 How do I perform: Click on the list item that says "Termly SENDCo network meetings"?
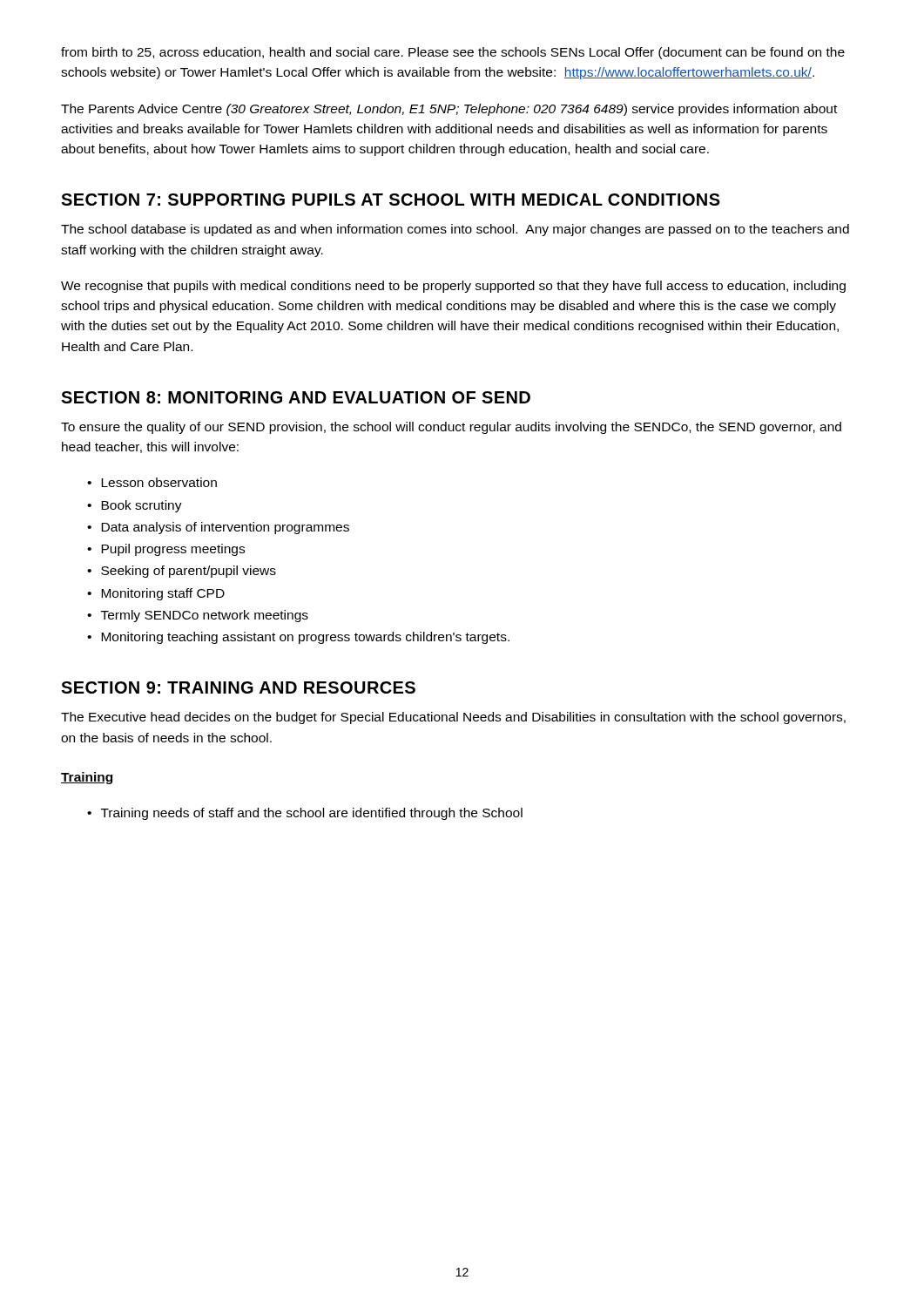pyautogui.click(x=204, y=614)
